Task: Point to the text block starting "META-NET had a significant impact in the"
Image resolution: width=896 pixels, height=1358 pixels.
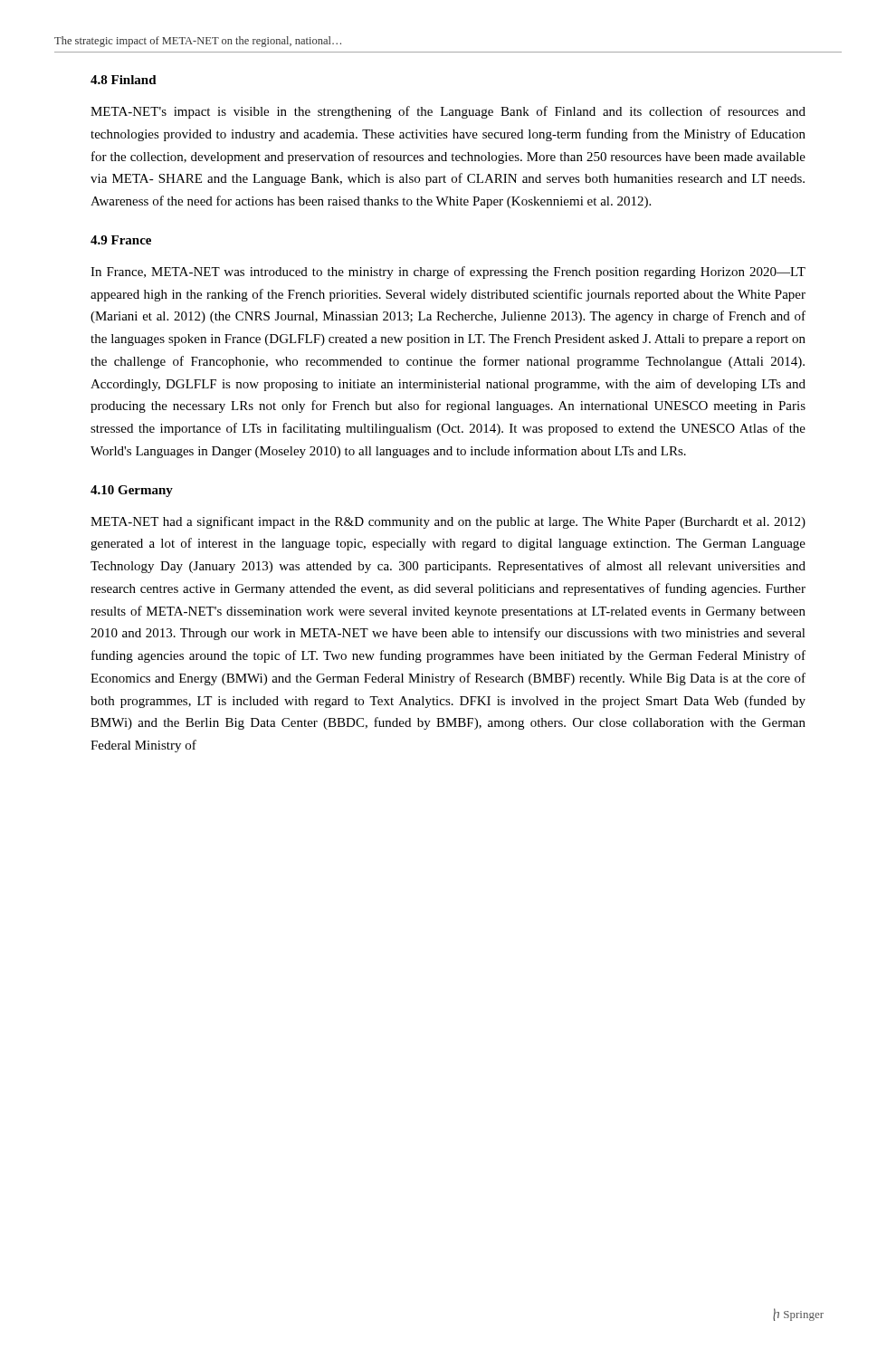Action: point(448,633)
